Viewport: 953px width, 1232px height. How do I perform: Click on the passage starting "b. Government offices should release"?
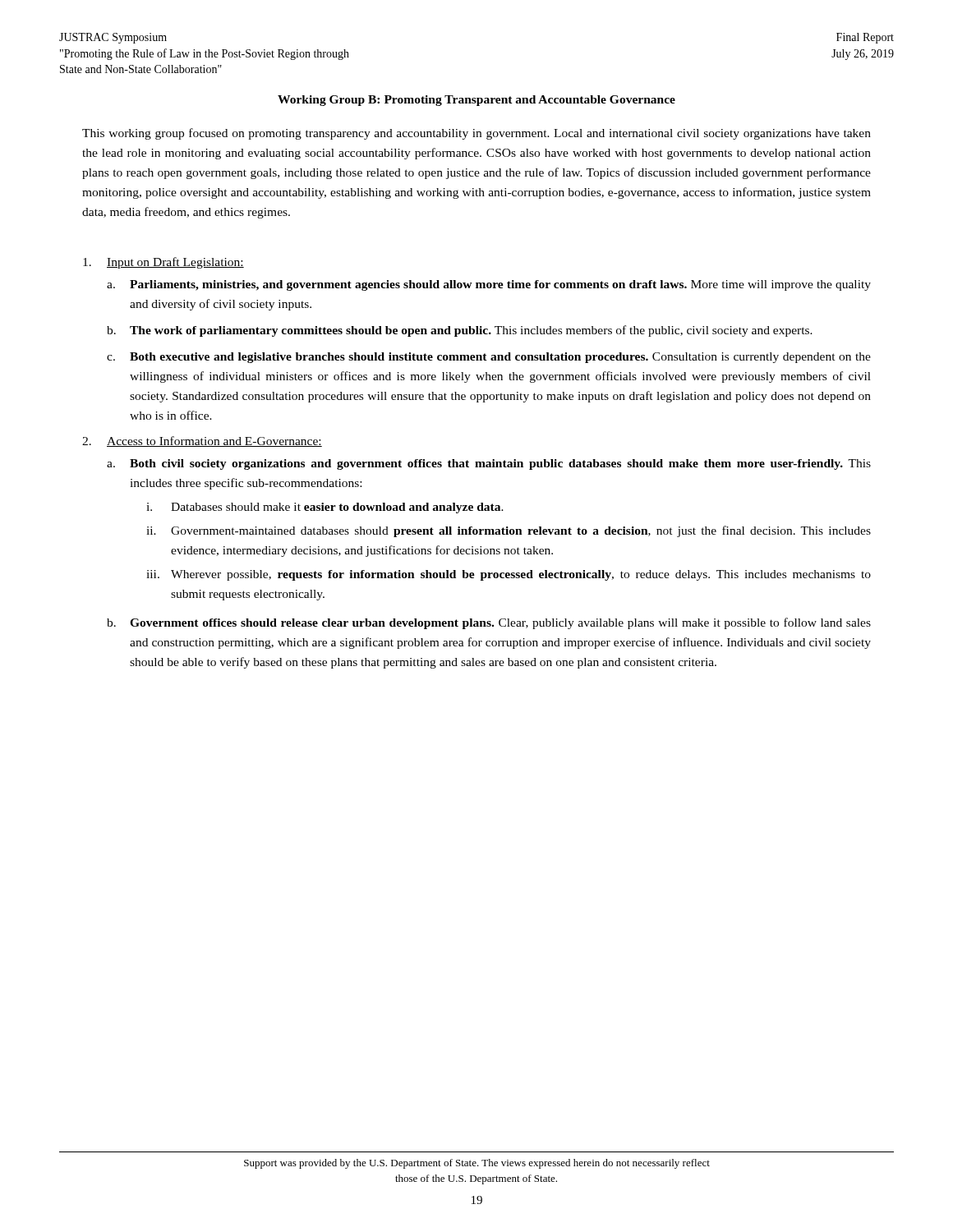(489, 642)
